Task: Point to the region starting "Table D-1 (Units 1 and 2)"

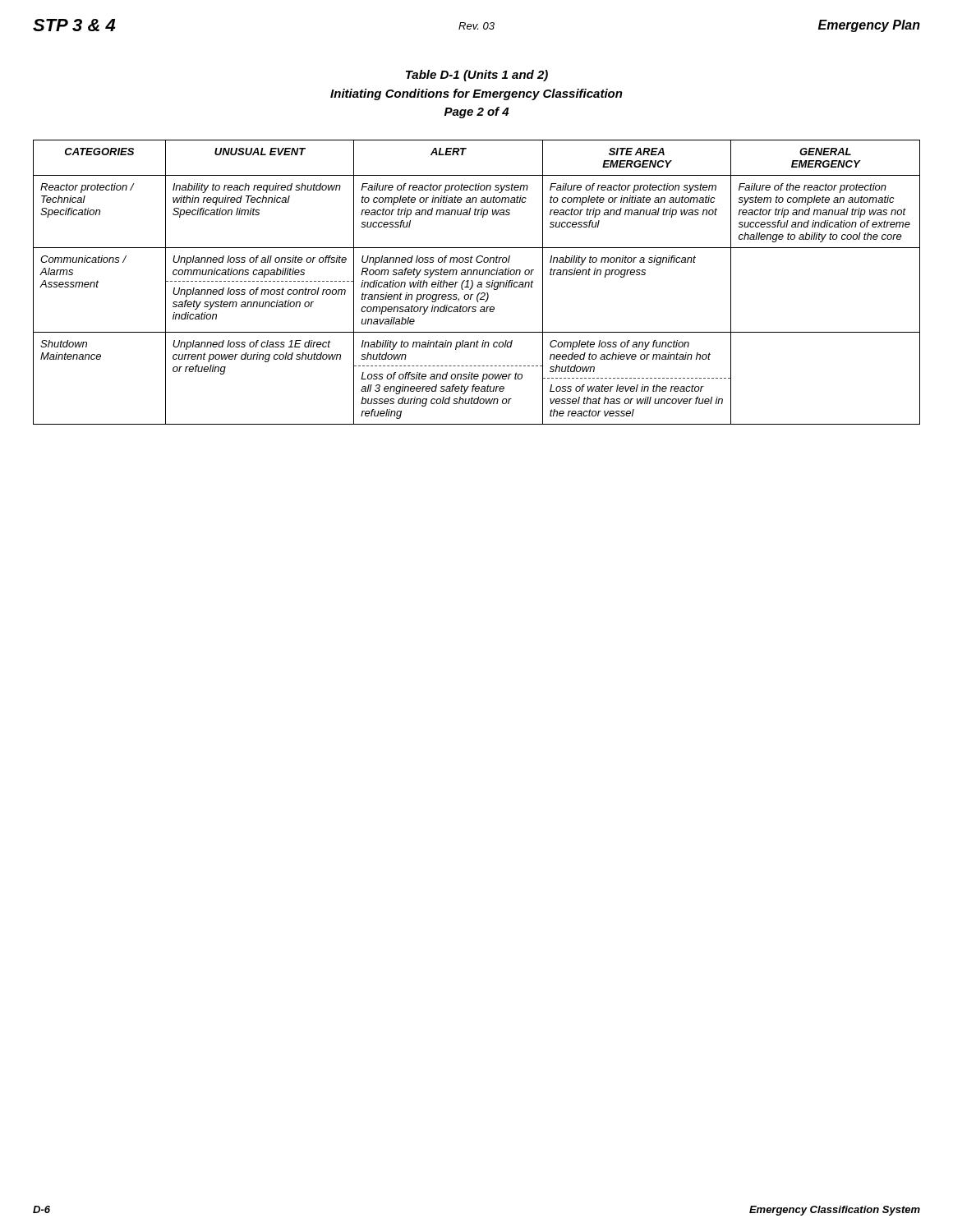Action: click(x=476, y=93)
